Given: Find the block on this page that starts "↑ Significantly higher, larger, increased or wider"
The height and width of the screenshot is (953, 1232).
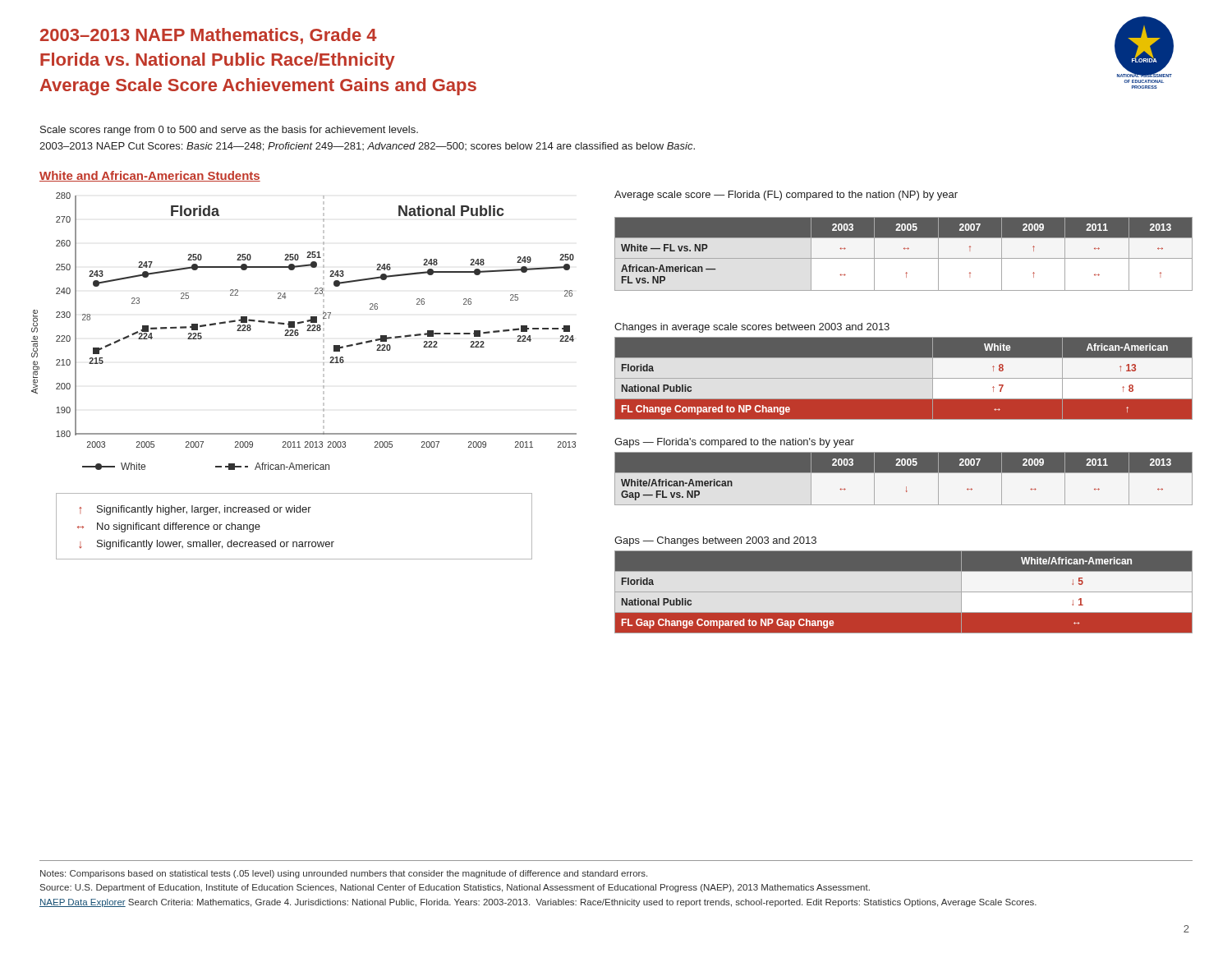Looking at the screenshot, I should pos(195,510).
